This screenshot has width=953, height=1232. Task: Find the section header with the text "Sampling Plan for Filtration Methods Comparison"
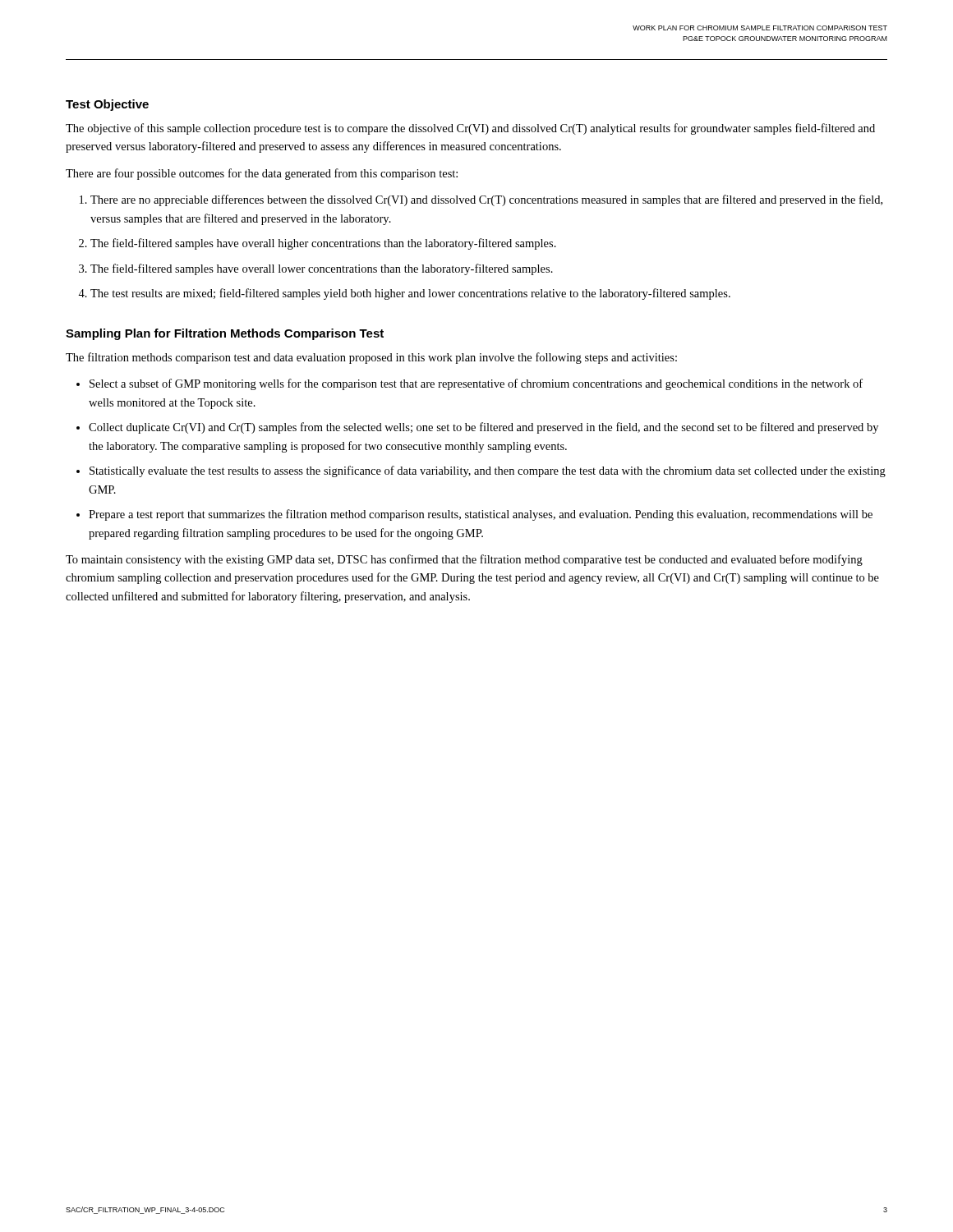click(225, 333)
